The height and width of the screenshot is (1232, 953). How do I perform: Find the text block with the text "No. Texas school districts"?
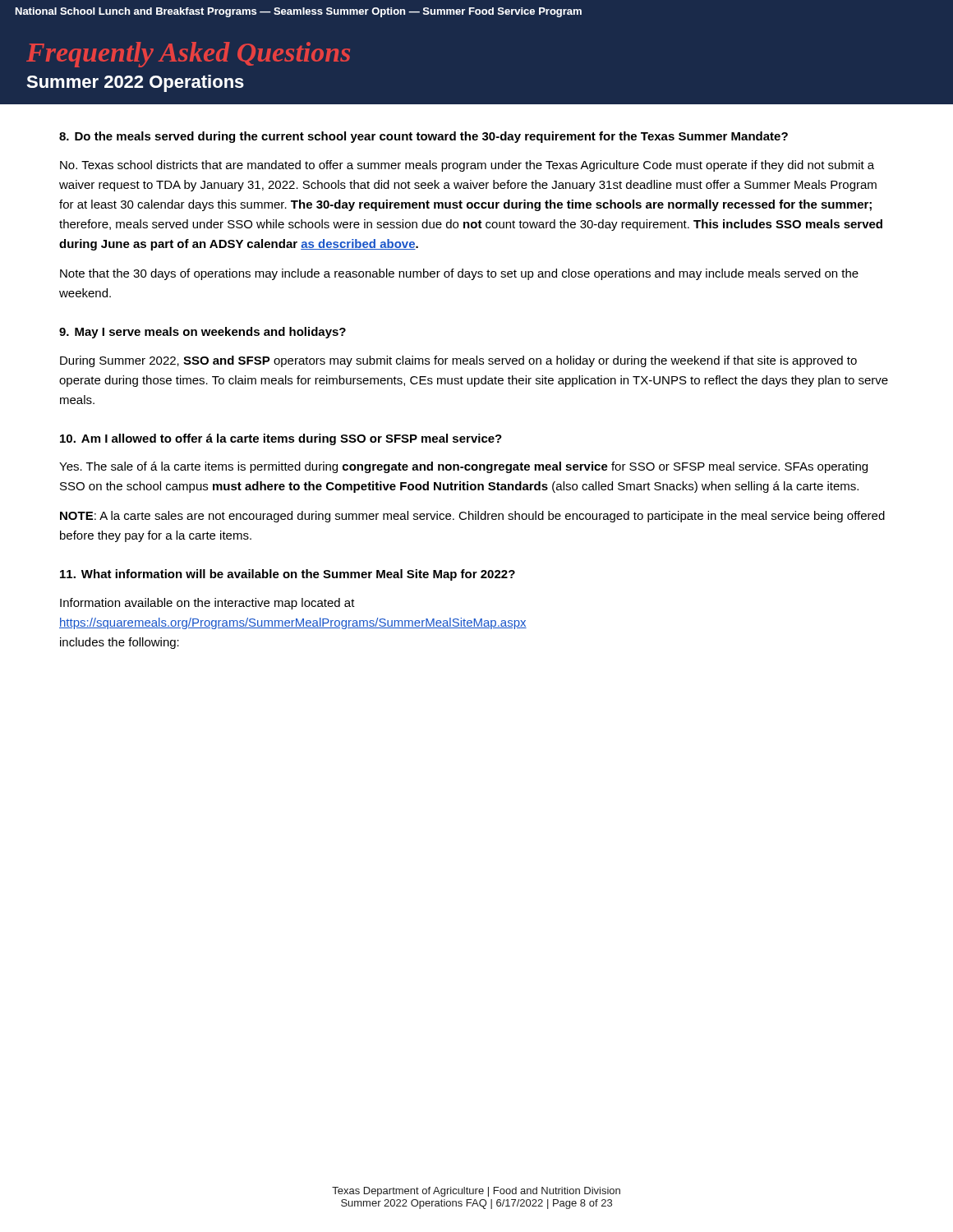(x=471, y=204)
